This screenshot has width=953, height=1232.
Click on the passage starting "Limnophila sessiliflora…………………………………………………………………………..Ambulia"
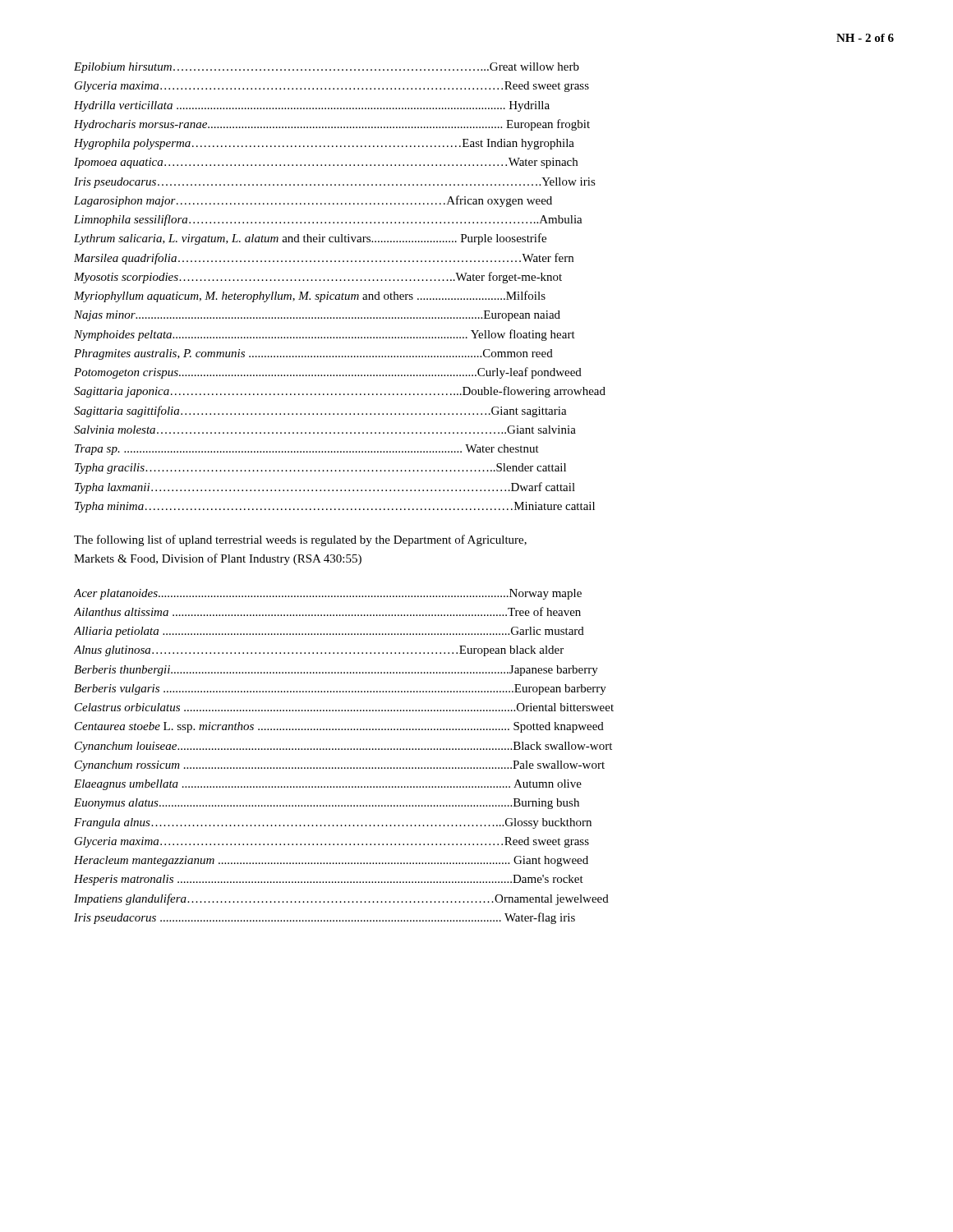(x=328, y=219)
